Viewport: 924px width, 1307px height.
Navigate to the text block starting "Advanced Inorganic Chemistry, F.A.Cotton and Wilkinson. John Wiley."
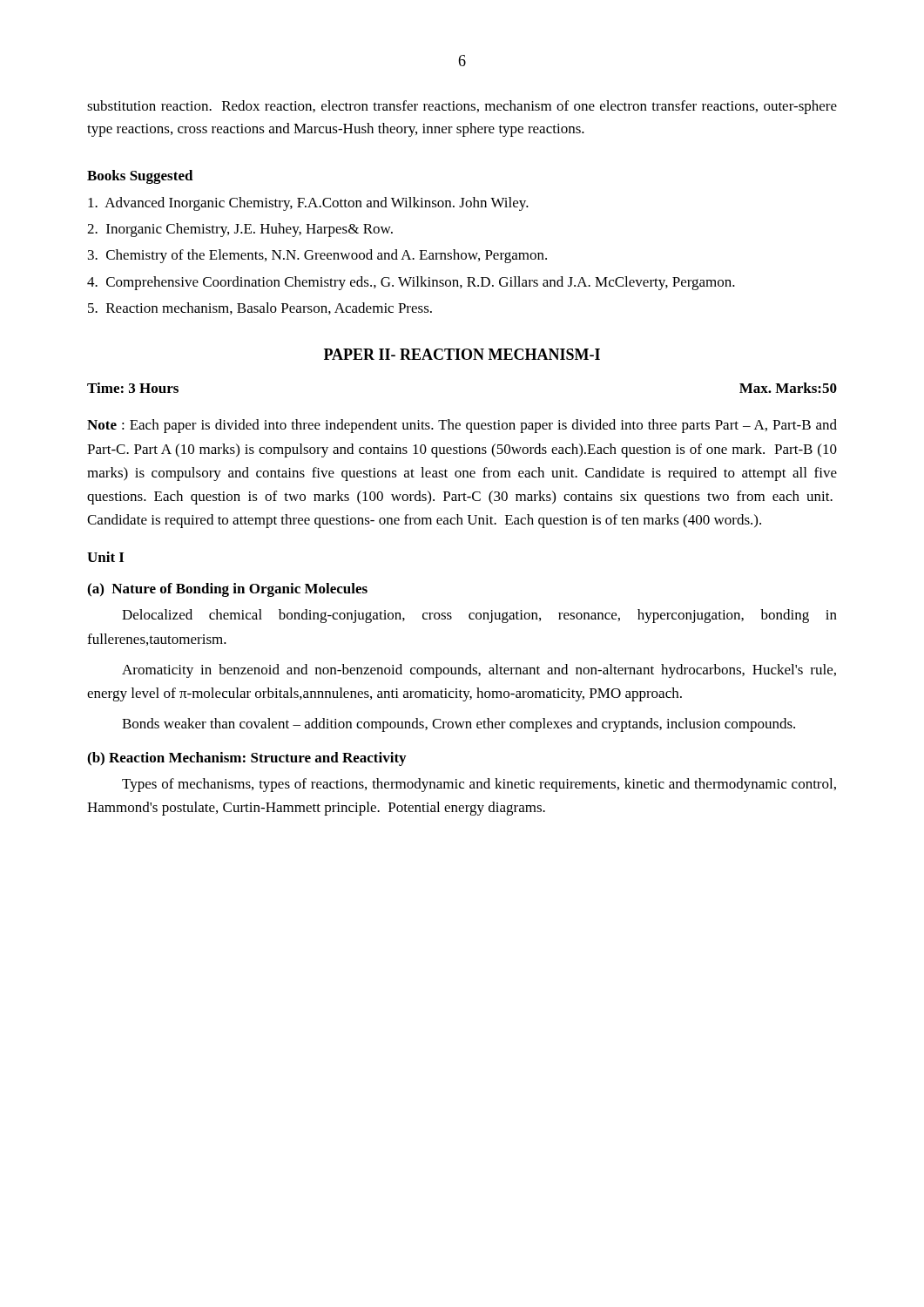(308, 202)
